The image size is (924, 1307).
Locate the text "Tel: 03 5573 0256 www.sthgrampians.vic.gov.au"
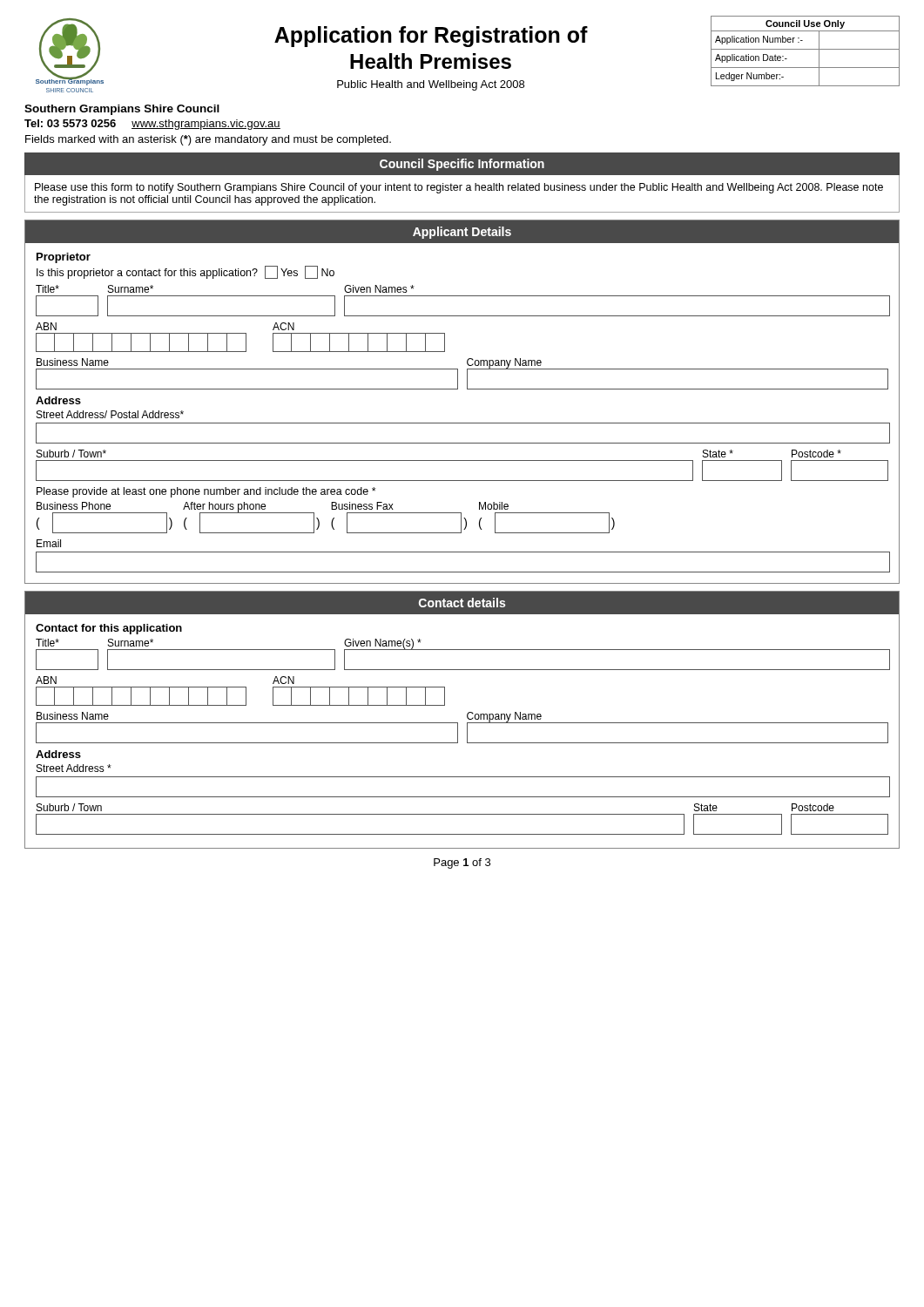tap(152, 123)
